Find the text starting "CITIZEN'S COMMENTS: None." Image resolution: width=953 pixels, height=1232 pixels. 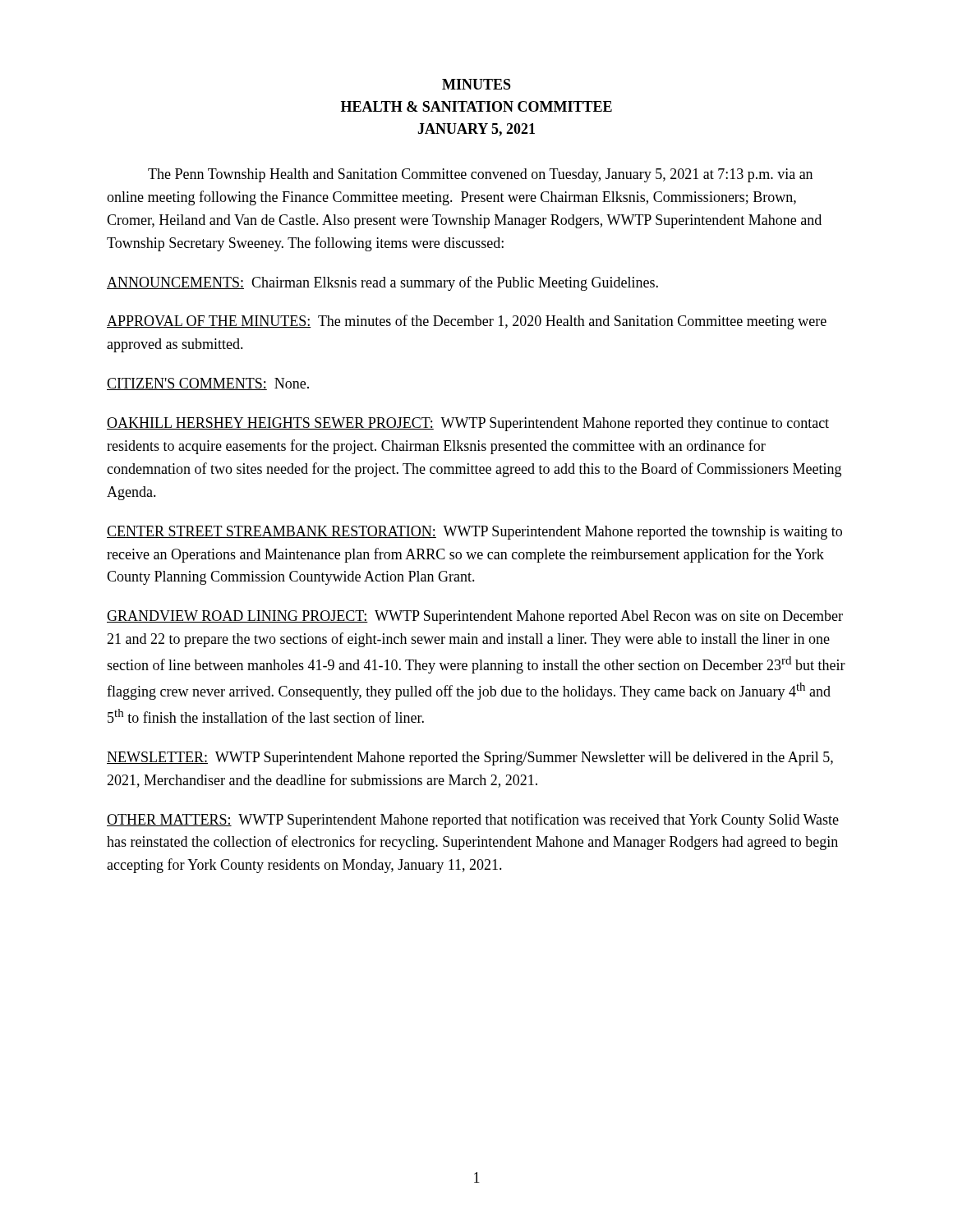[x=208, y=384]
